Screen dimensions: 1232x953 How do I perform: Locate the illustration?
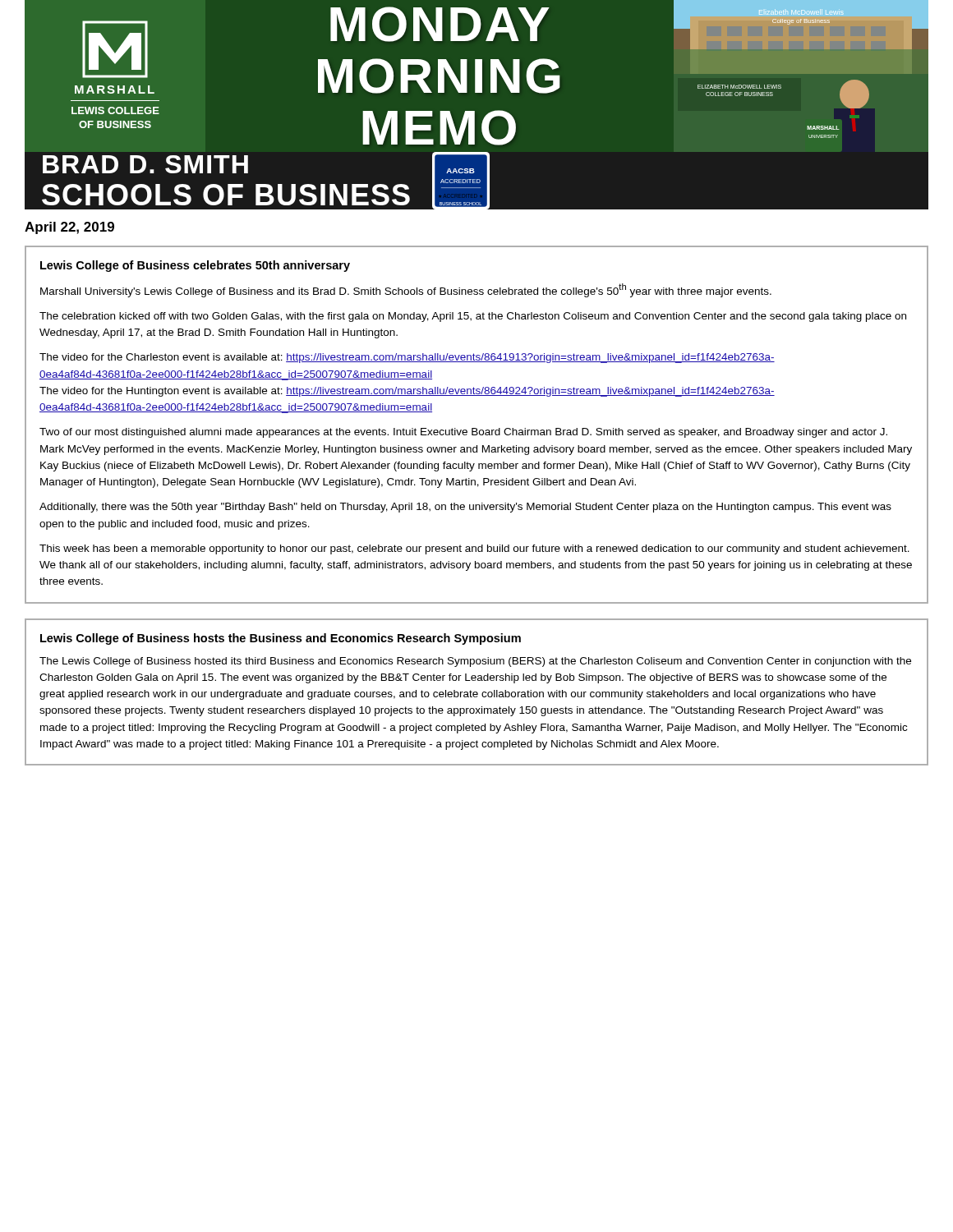(476, 105)
